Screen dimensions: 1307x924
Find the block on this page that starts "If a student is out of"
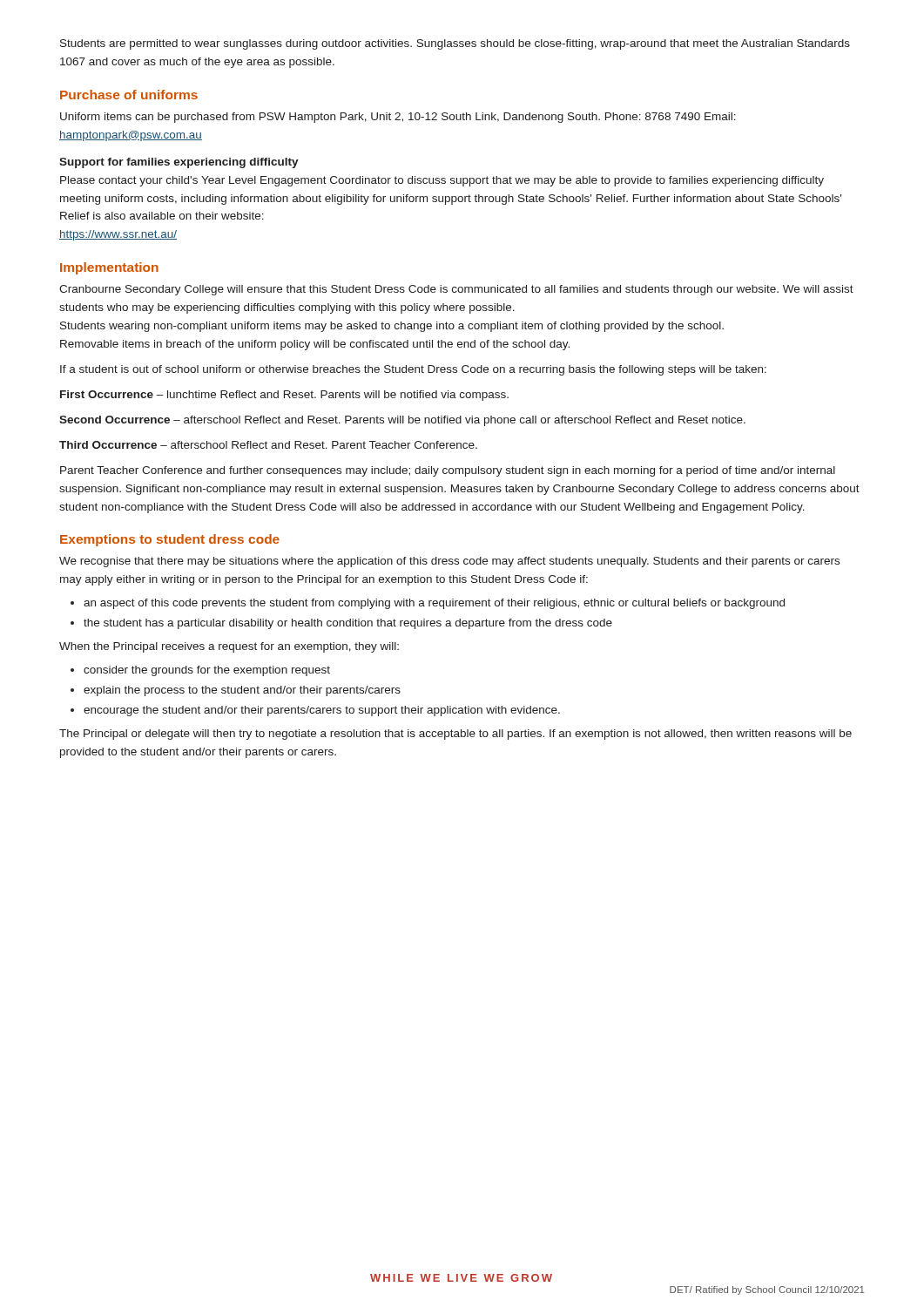[413, 369]
